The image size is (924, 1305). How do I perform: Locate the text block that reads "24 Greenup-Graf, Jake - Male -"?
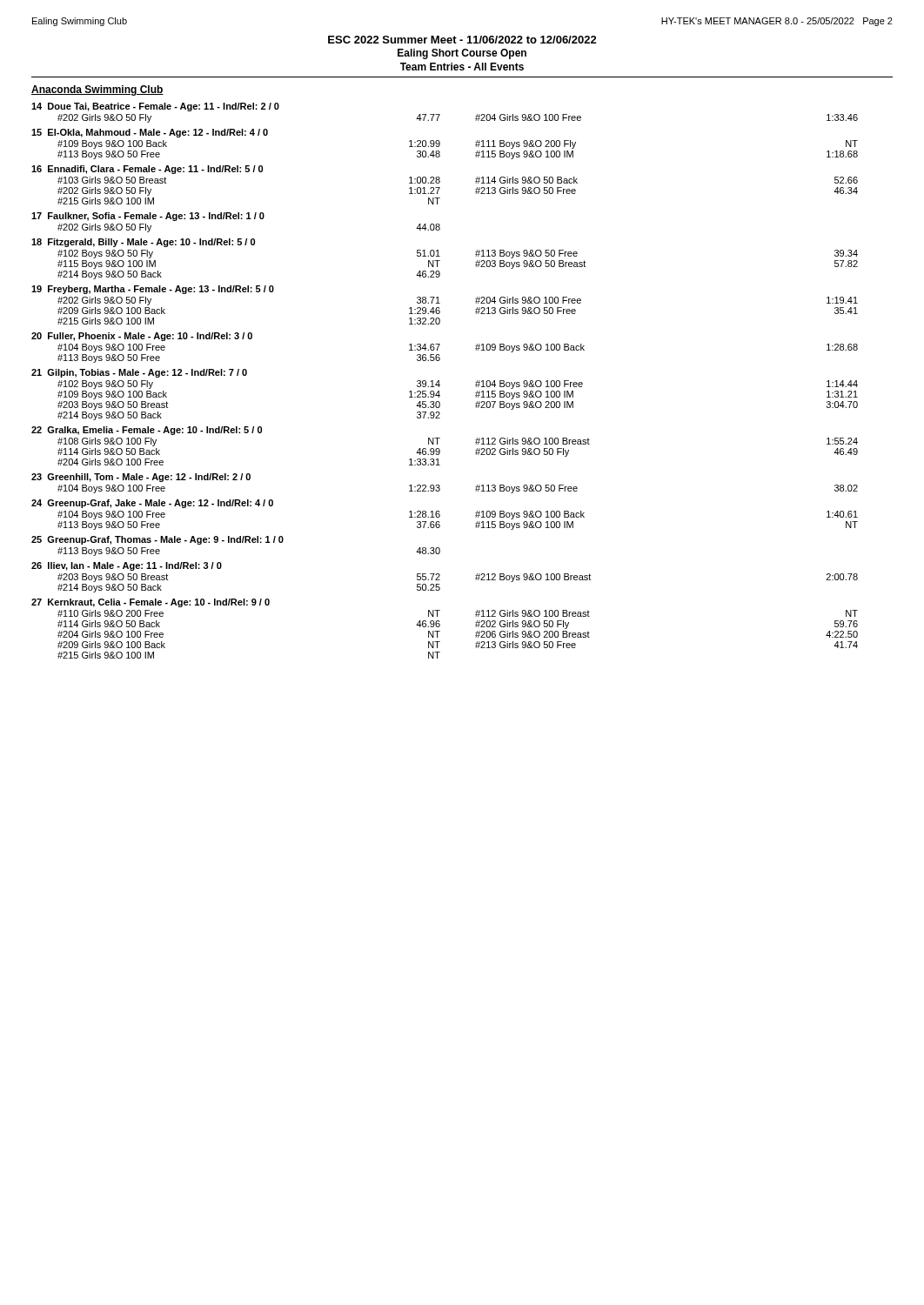click(152, 504)
